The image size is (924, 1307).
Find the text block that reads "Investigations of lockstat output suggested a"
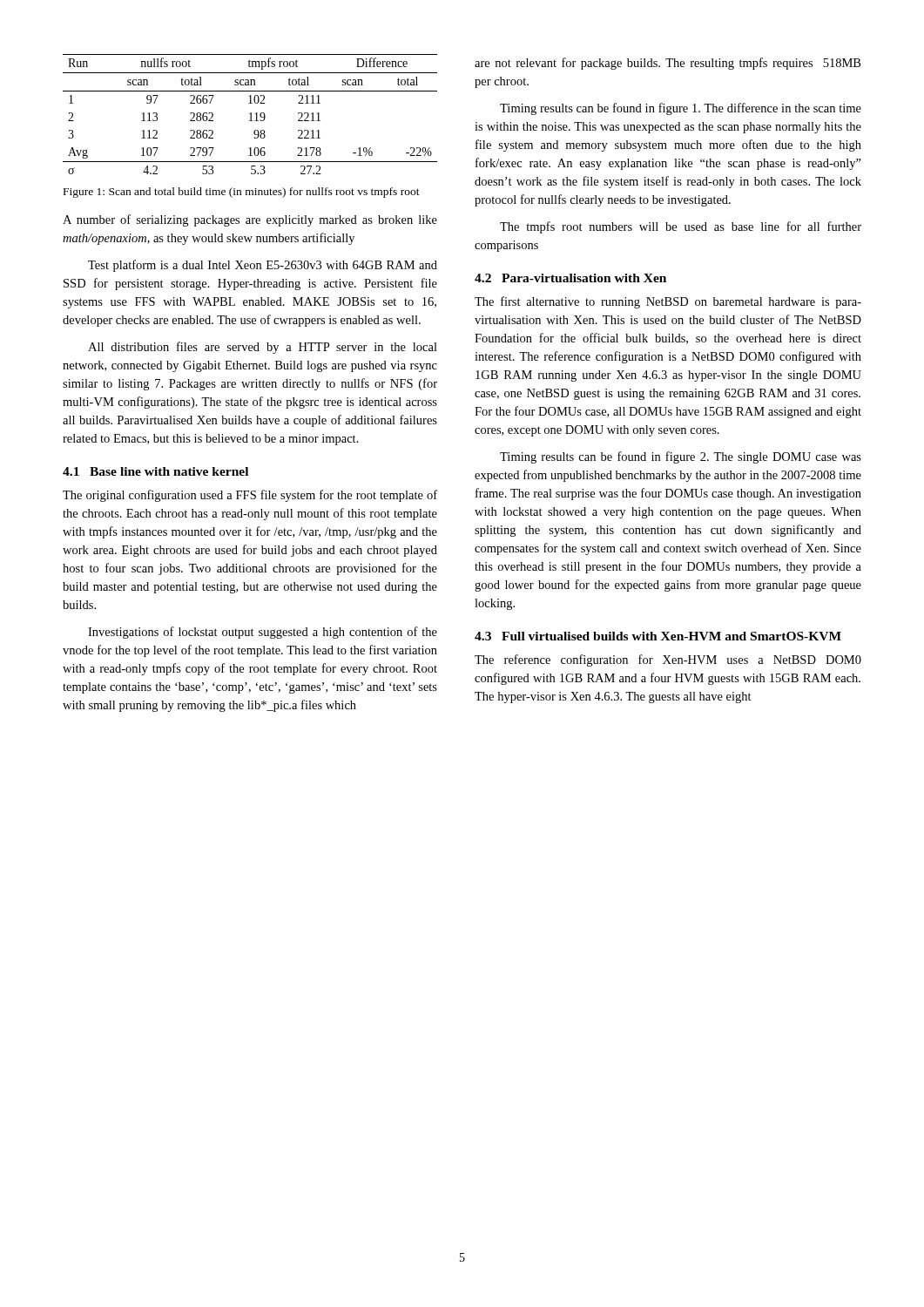pos(250,669)
